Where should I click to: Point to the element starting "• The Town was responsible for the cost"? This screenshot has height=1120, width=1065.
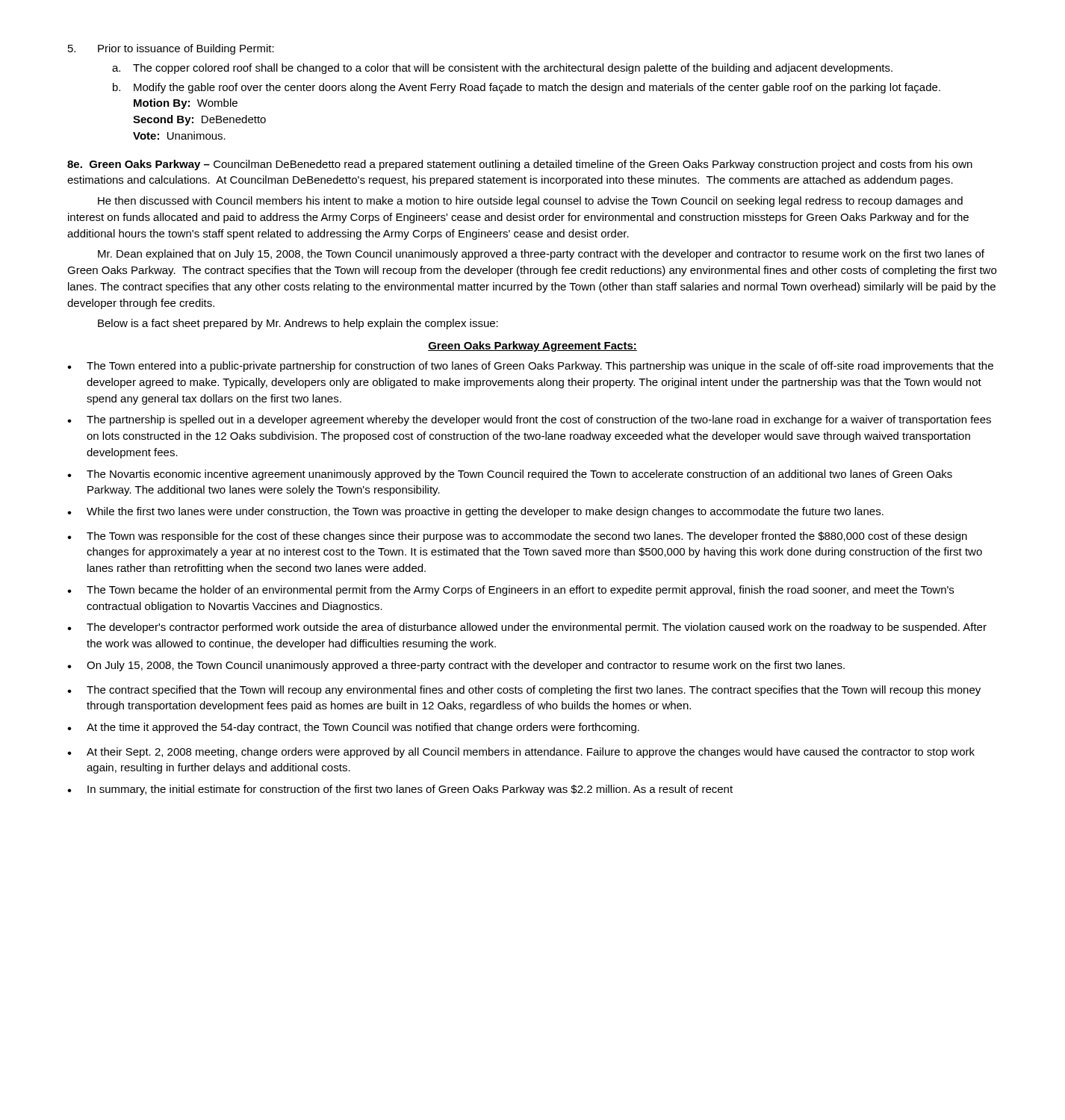pos(532,552)
